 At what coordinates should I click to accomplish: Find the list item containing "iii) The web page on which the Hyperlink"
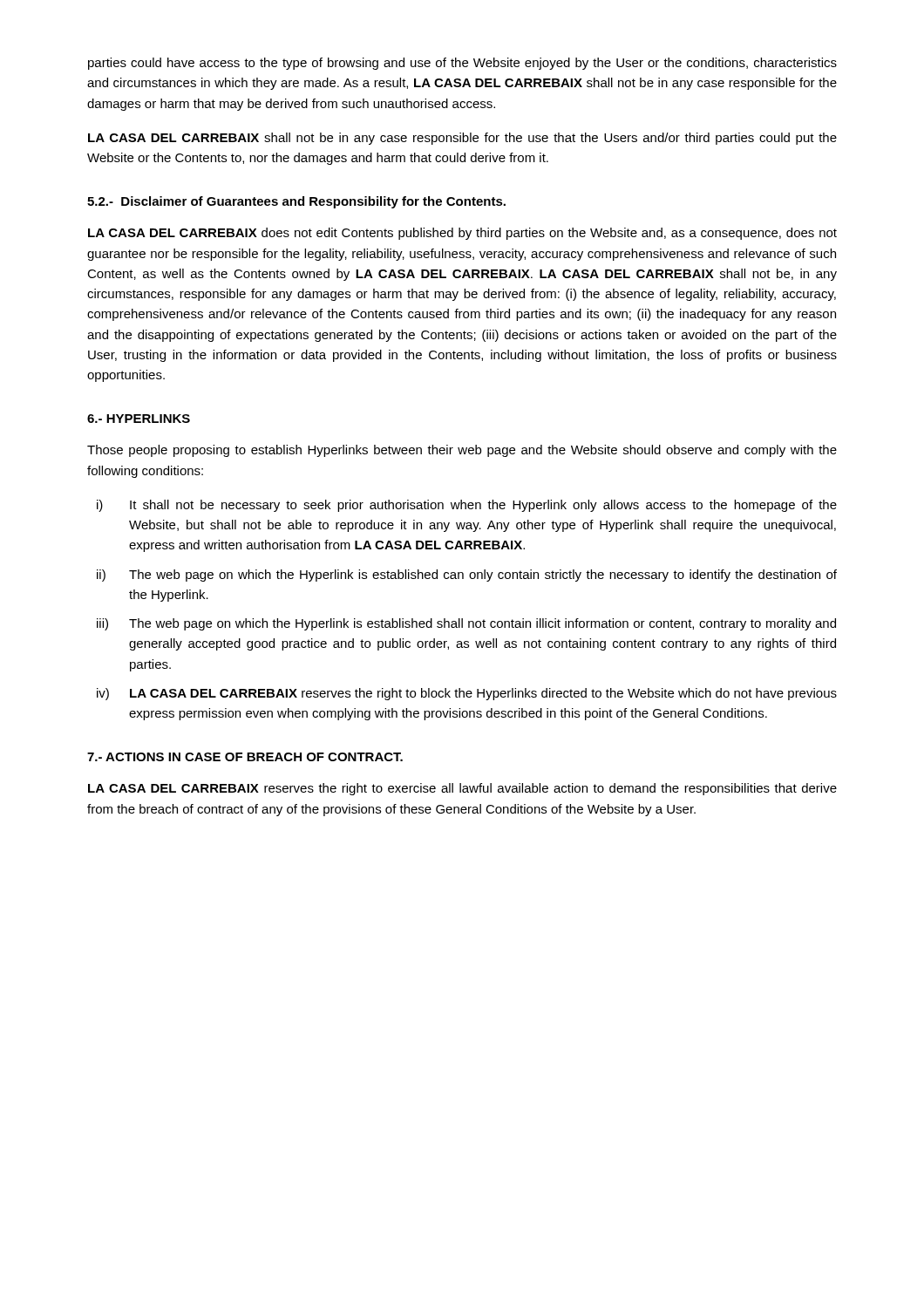pos(462,643)
